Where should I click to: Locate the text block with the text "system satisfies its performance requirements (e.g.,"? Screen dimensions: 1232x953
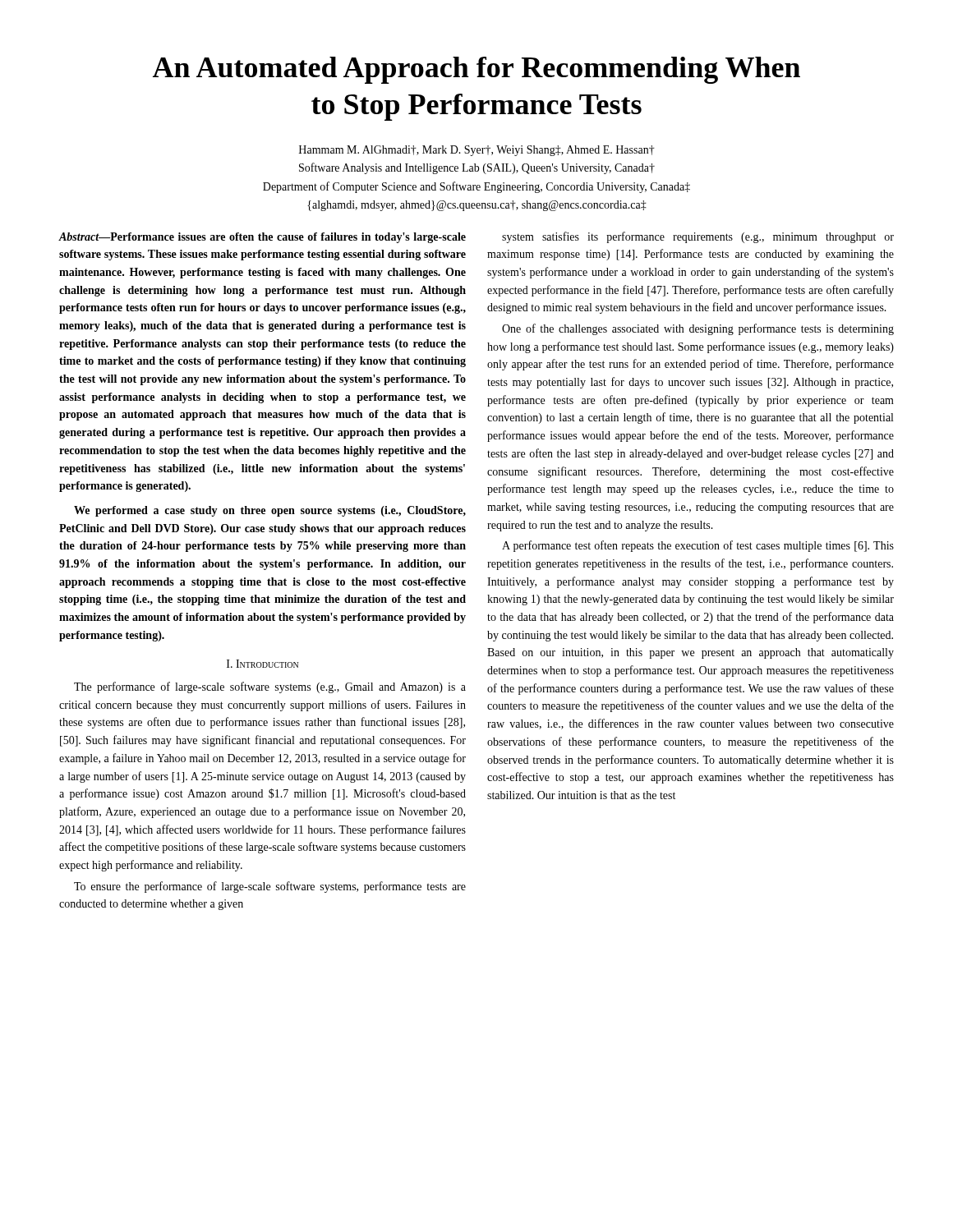tap(690, 516)
